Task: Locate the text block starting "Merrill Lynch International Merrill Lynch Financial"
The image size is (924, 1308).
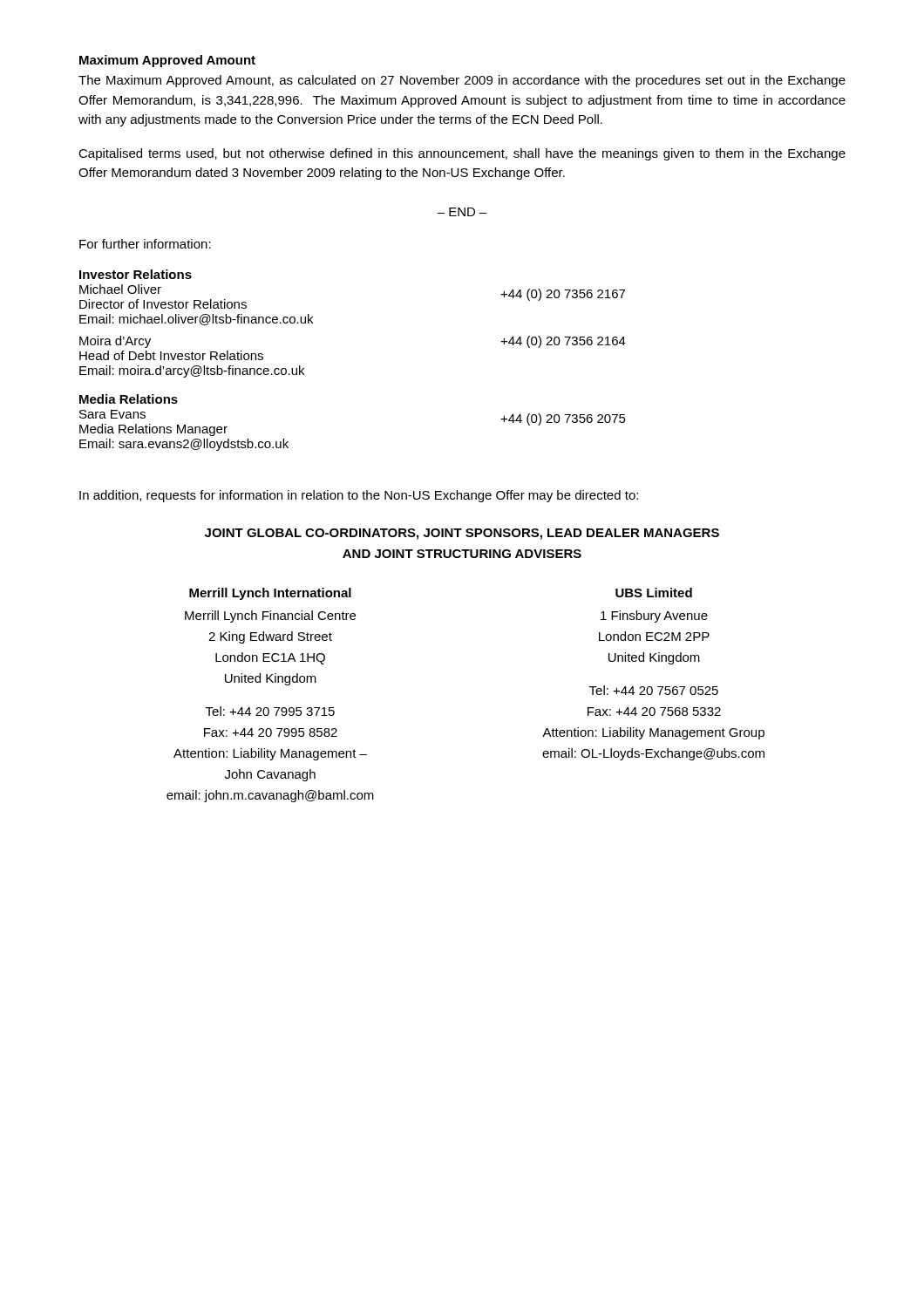Action: 265,593
